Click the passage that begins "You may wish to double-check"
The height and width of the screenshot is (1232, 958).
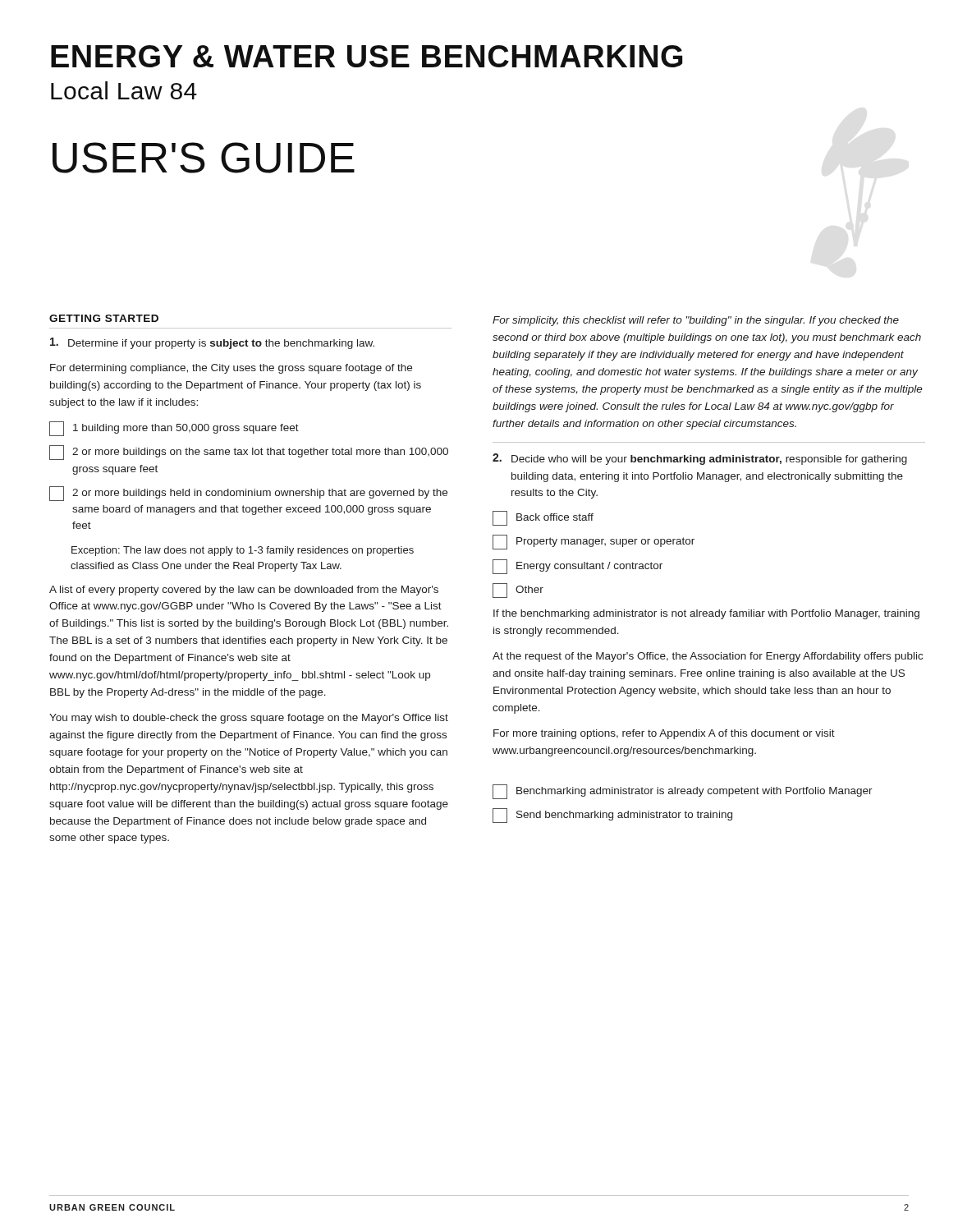249,778
